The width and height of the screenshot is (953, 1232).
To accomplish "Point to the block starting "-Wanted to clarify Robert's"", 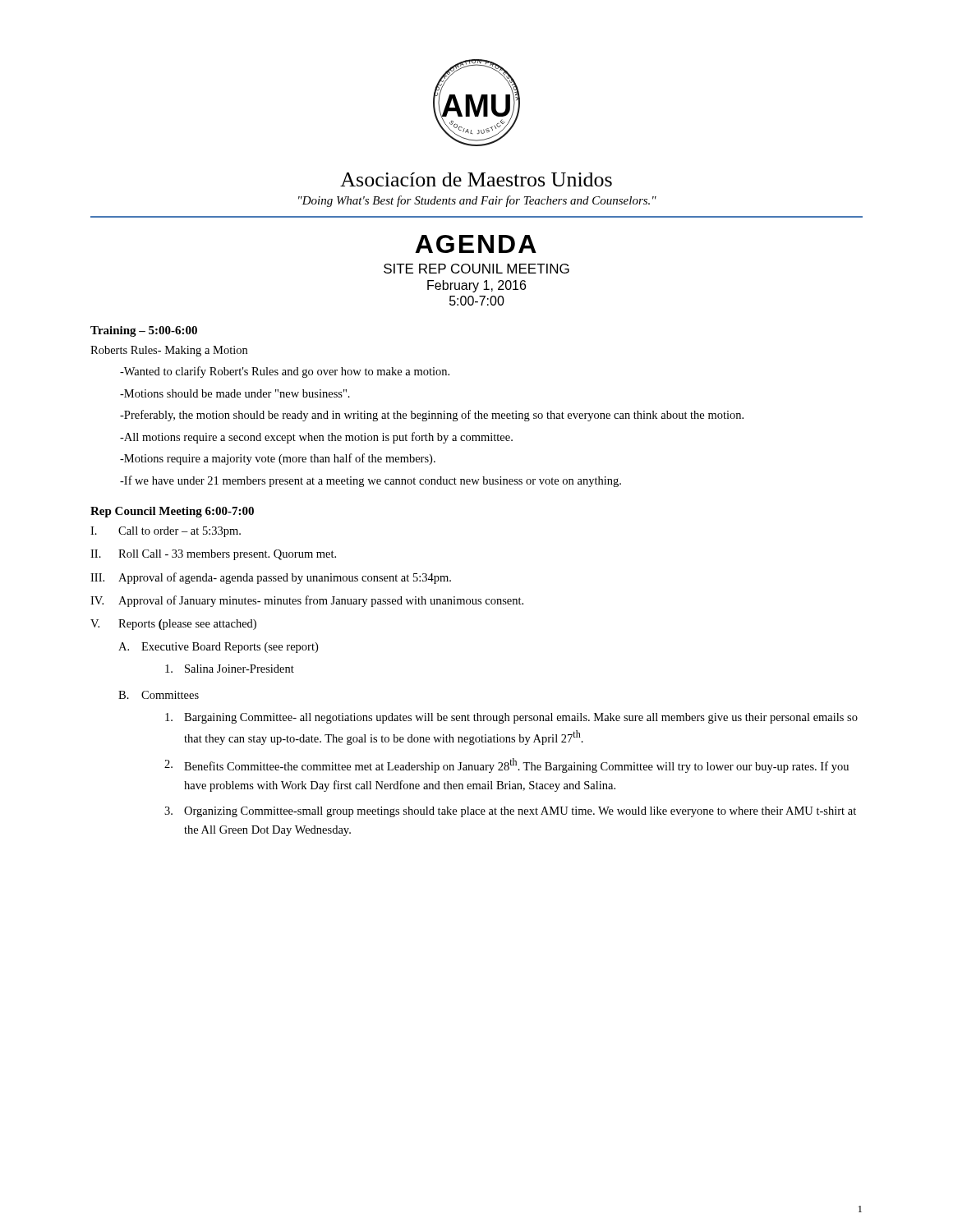I will [285, 372].
